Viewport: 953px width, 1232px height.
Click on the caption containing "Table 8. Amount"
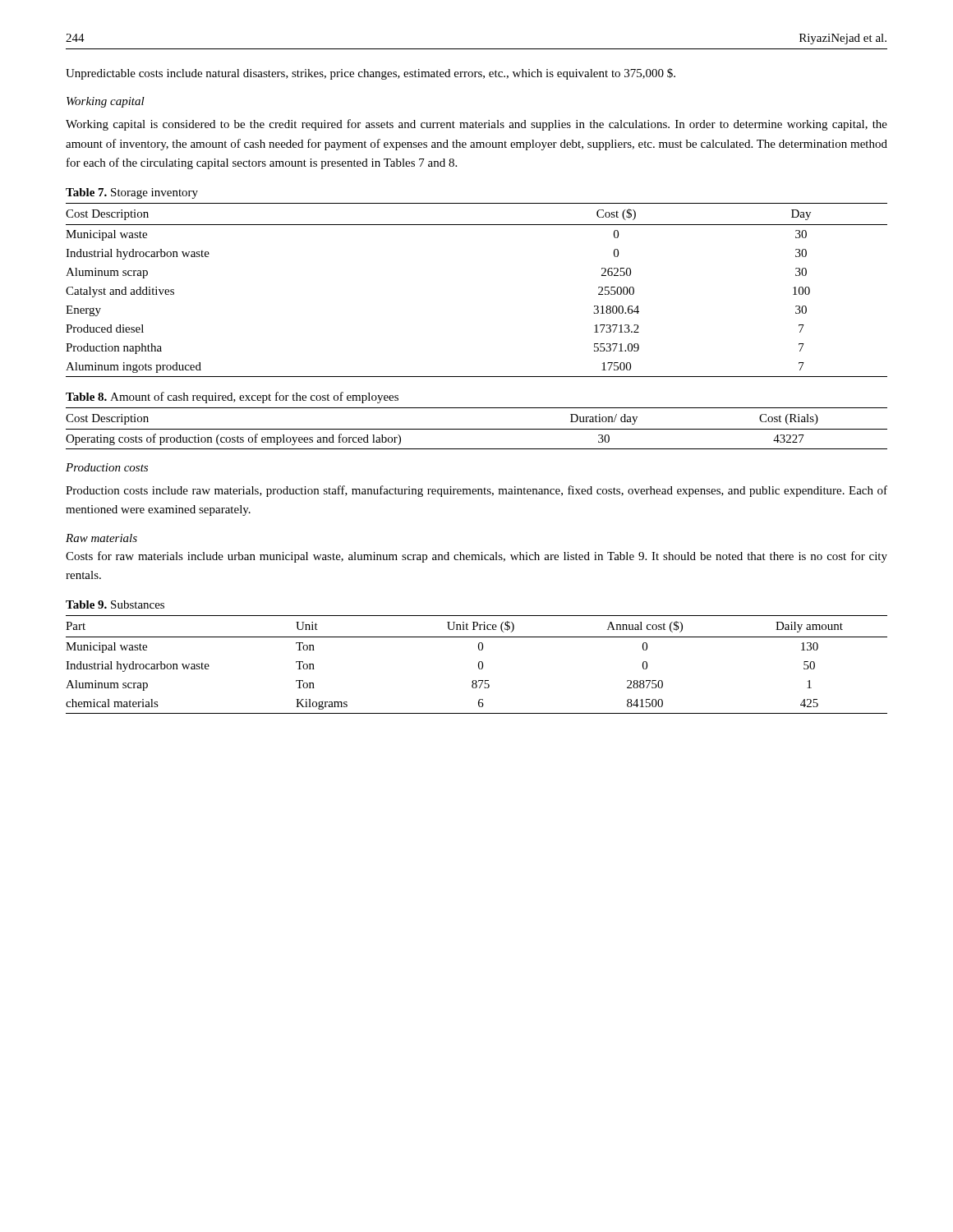click(232, 397)
